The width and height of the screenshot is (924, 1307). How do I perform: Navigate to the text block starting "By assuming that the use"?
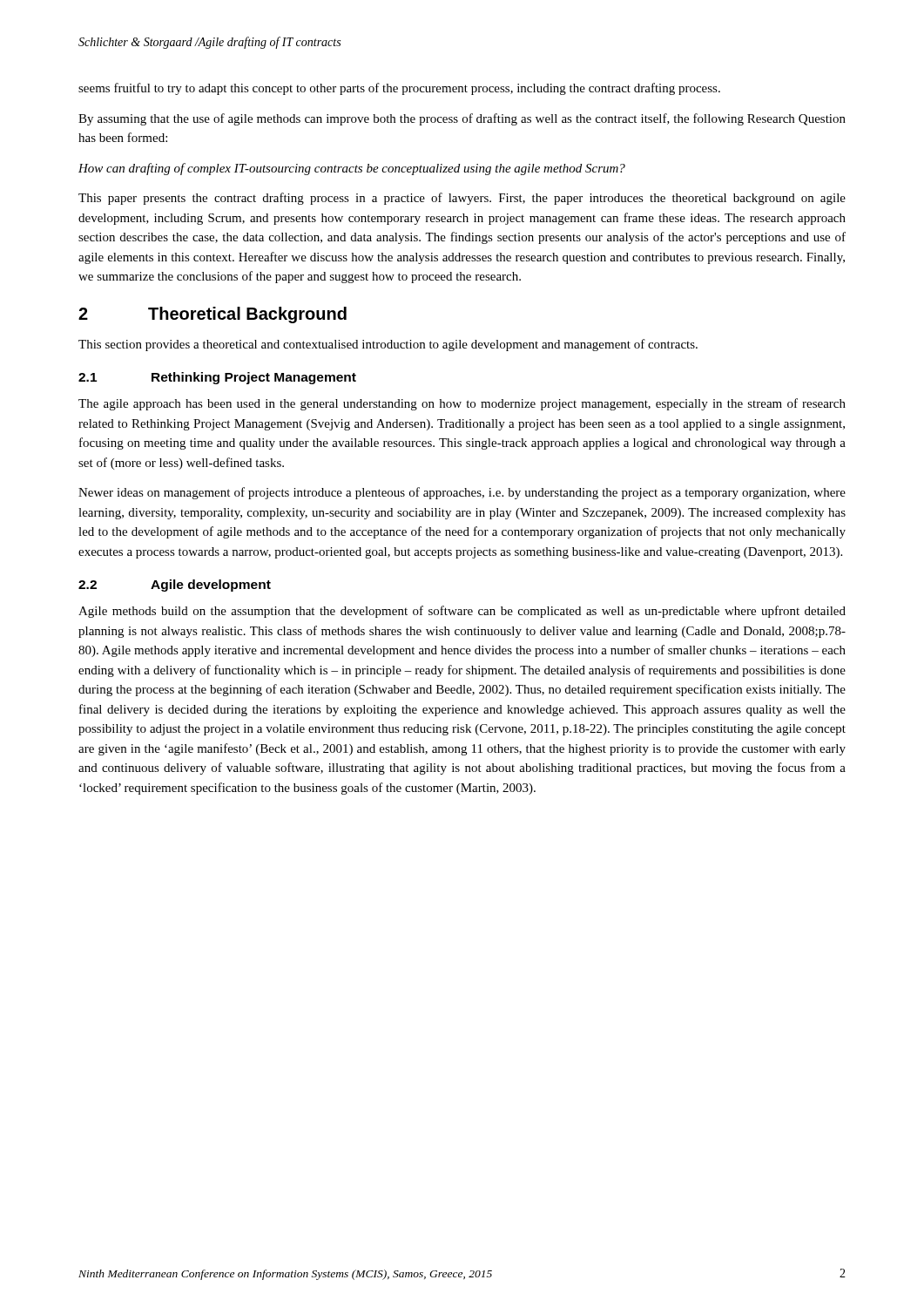click(x=462, y=128)
